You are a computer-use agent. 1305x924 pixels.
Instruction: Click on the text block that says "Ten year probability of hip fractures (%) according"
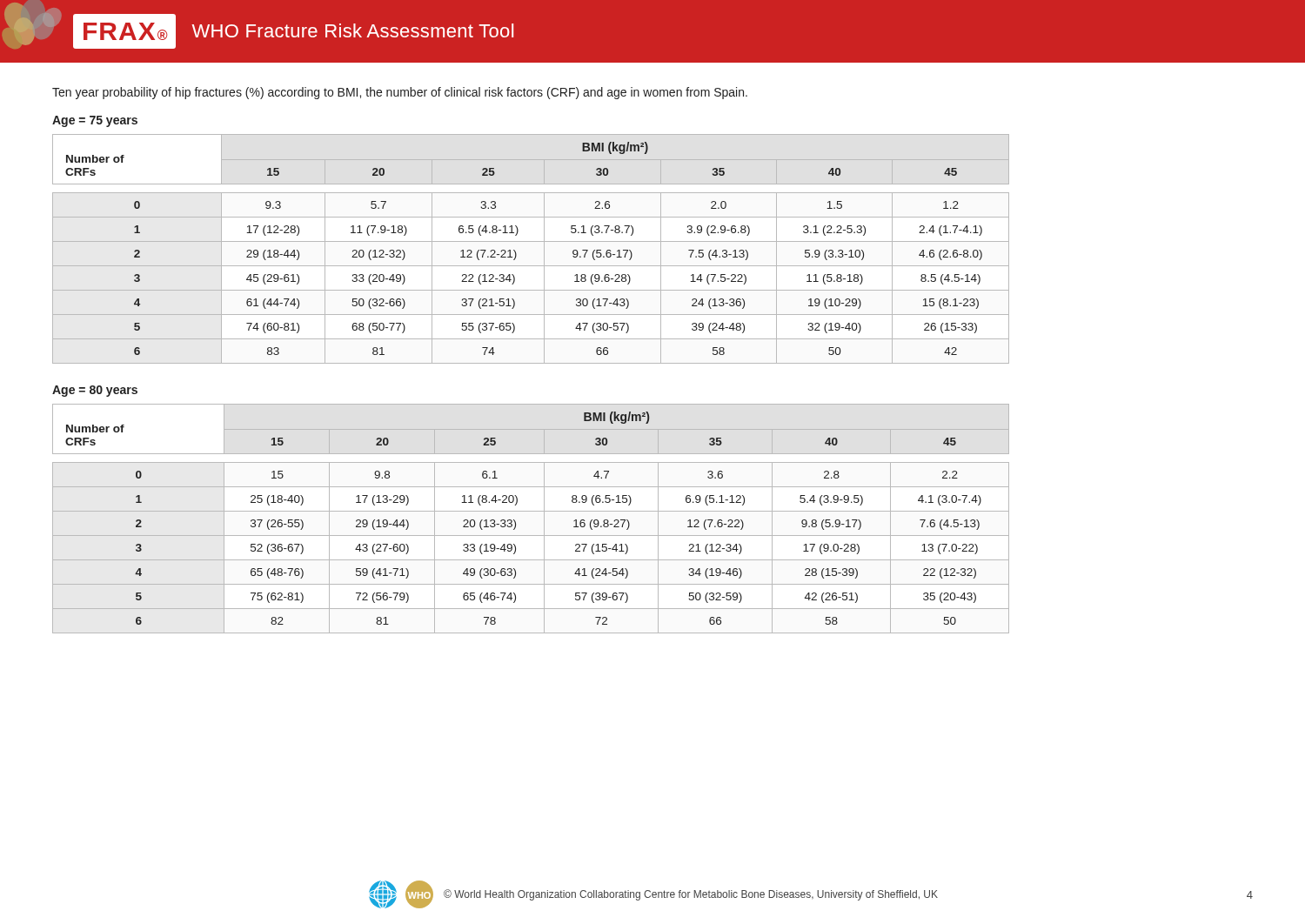400,92
